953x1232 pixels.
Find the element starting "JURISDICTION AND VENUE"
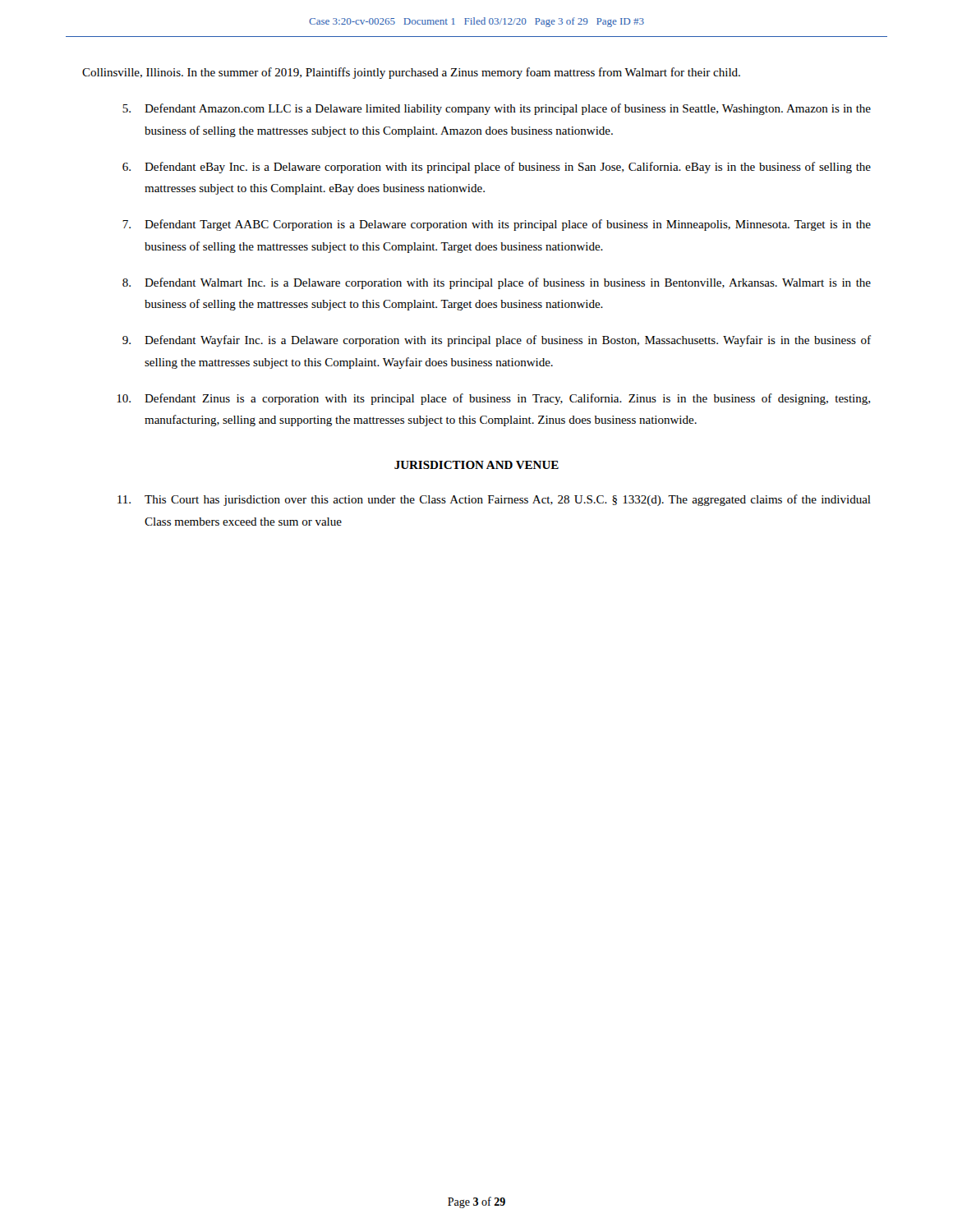[x=476, y=465]
